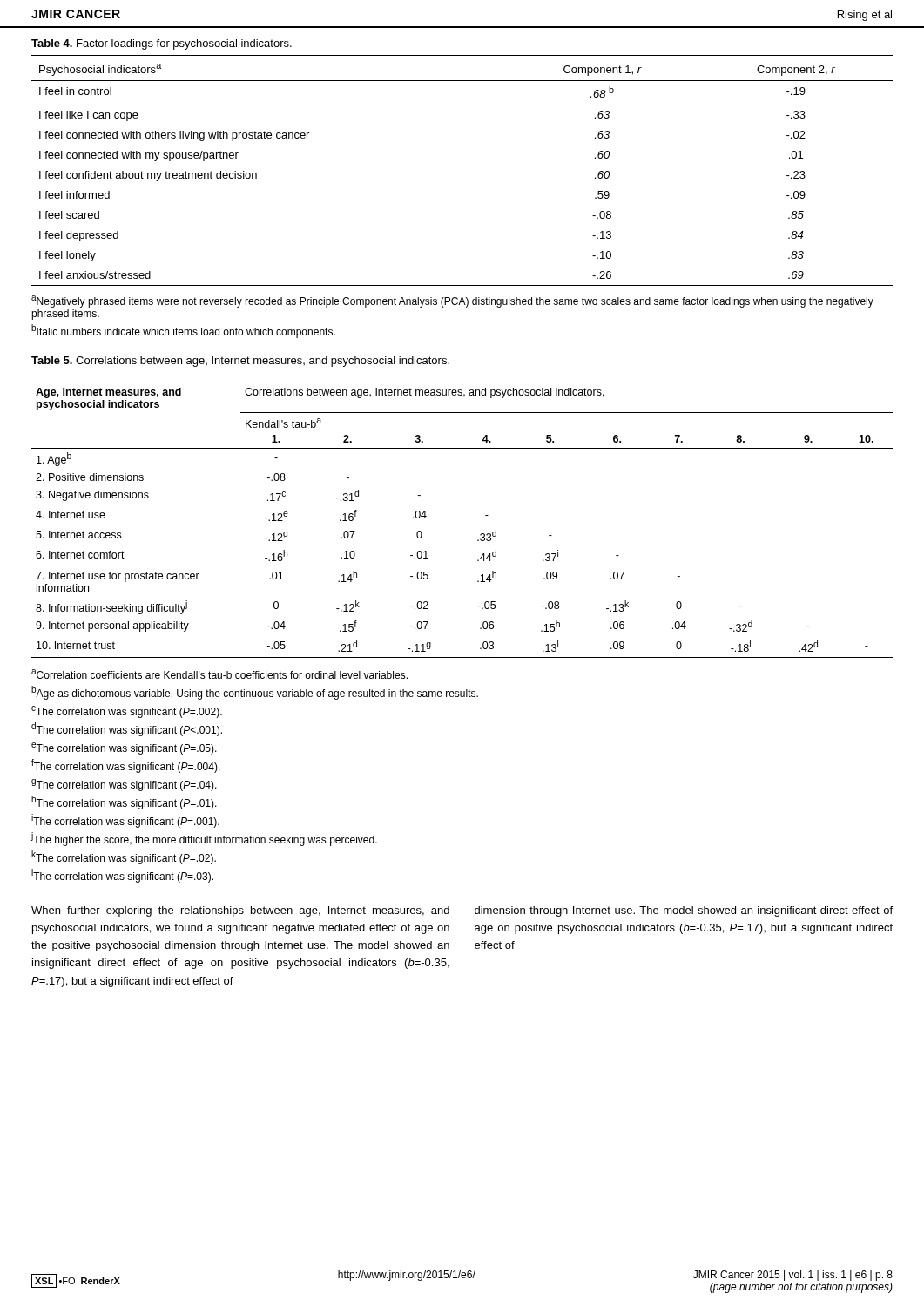The height and width of the screenshot is (1307, 924).
Task: Find the table that mentions "7. Internet use for prostate"
Action: pos(462,520)
